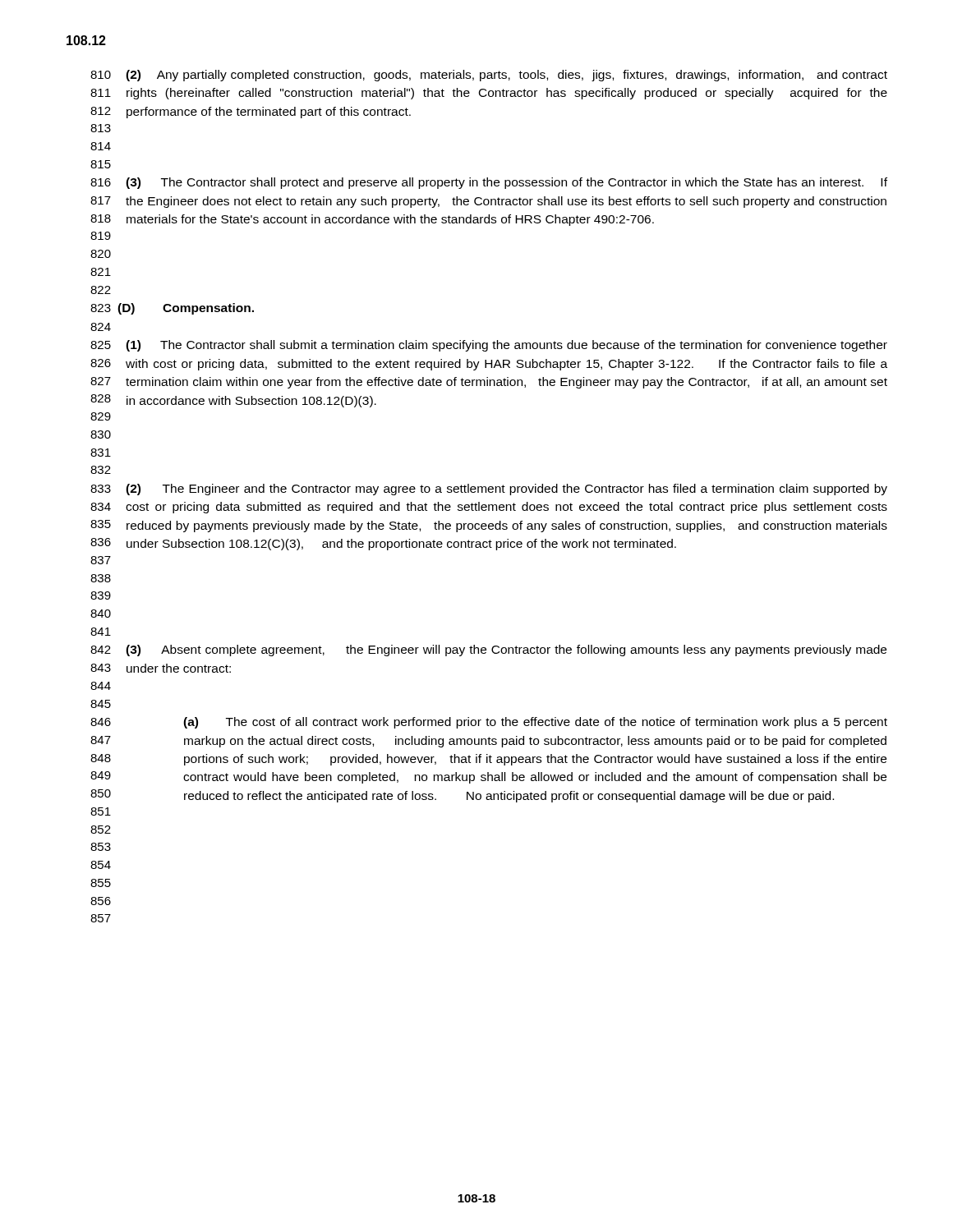
Task: Find the block on this page that starts "825 826 827 828 829 830 831"
Action: [x=489, y=346]
